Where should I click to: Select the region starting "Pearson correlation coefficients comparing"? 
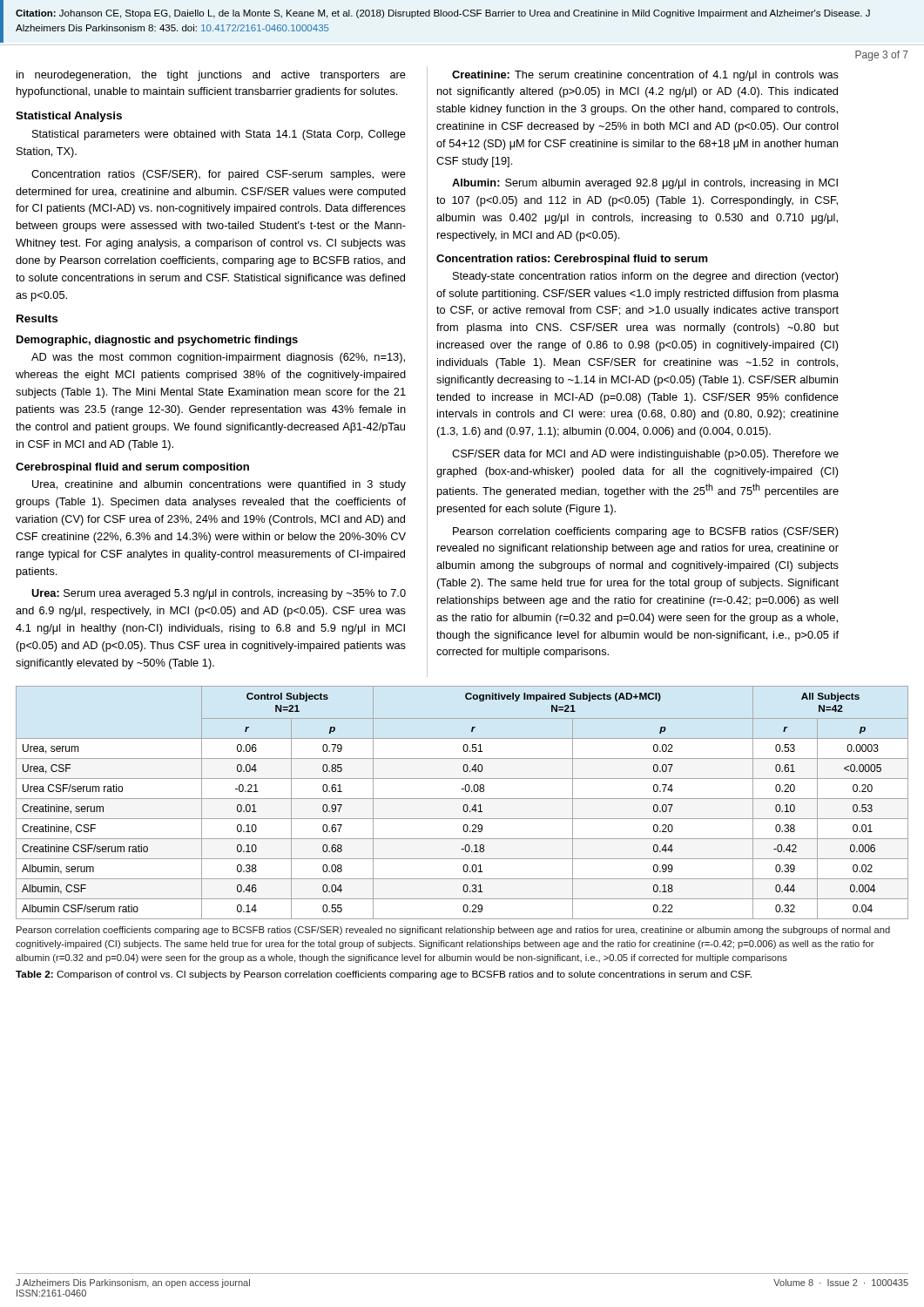(453, 943)
